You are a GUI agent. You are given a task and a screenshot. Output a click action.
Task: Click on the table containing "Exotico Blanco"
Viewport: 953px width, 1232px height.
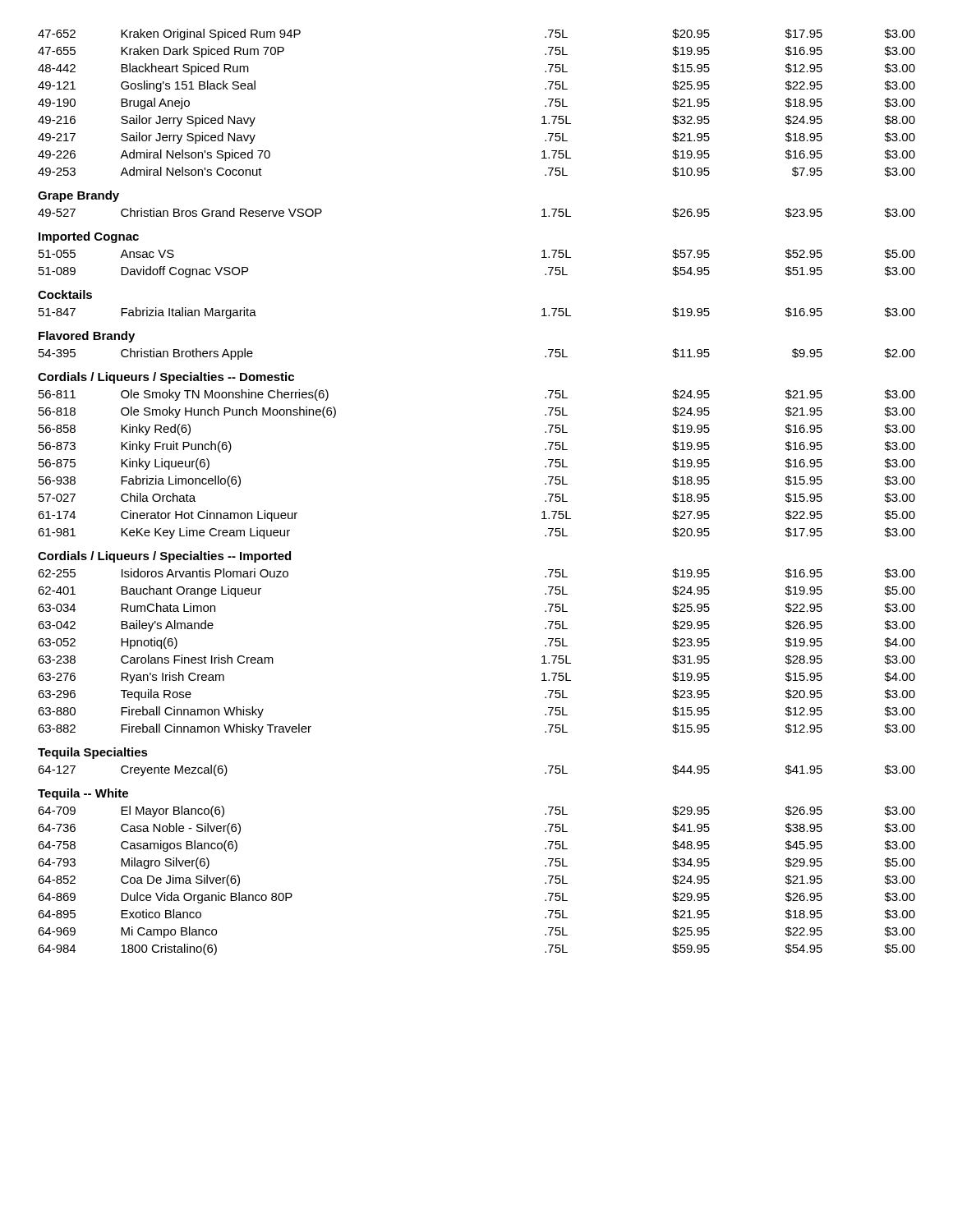(x=476, y=491)
